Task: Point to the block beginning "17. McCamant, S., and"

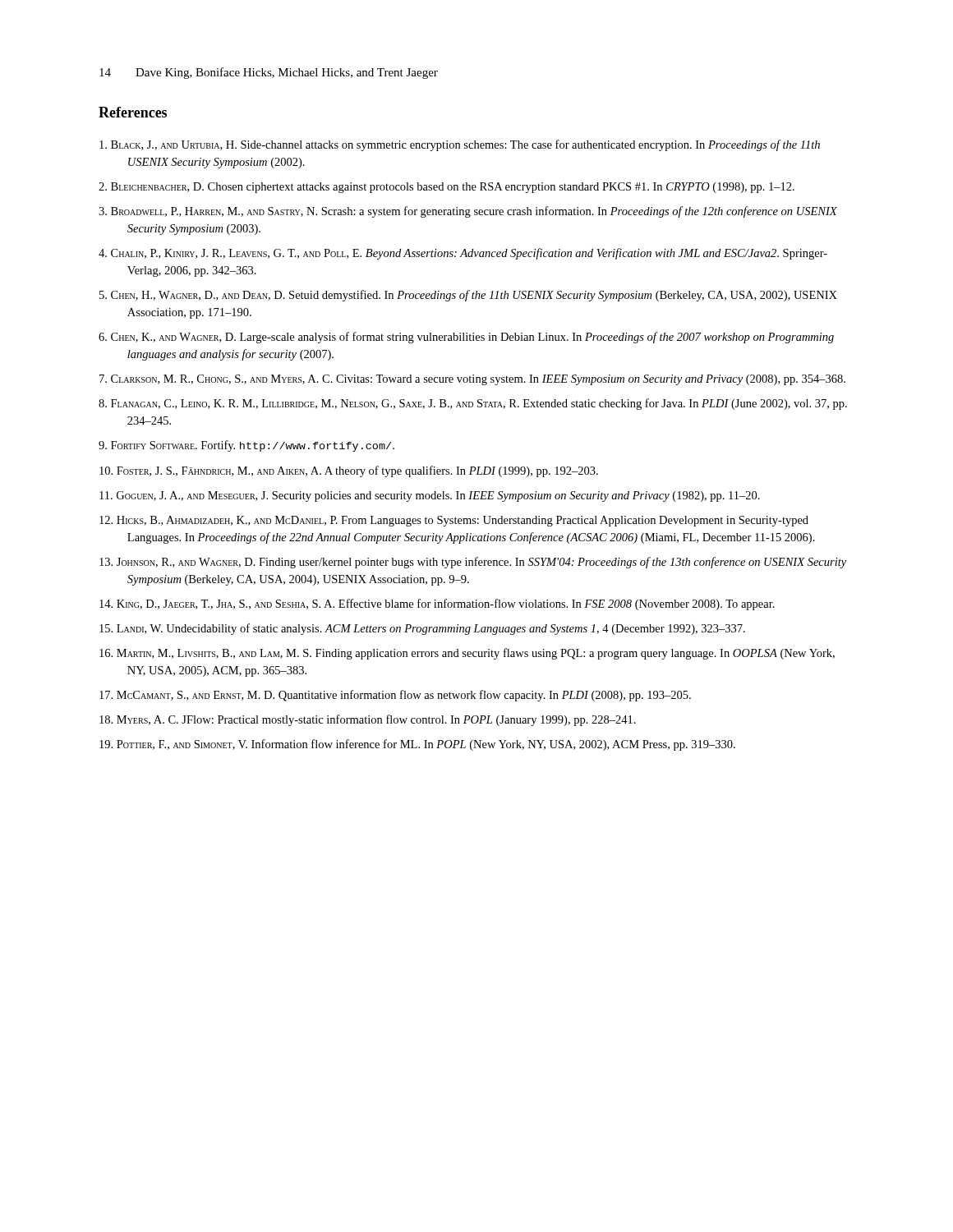Action: [x=395, y=695]
